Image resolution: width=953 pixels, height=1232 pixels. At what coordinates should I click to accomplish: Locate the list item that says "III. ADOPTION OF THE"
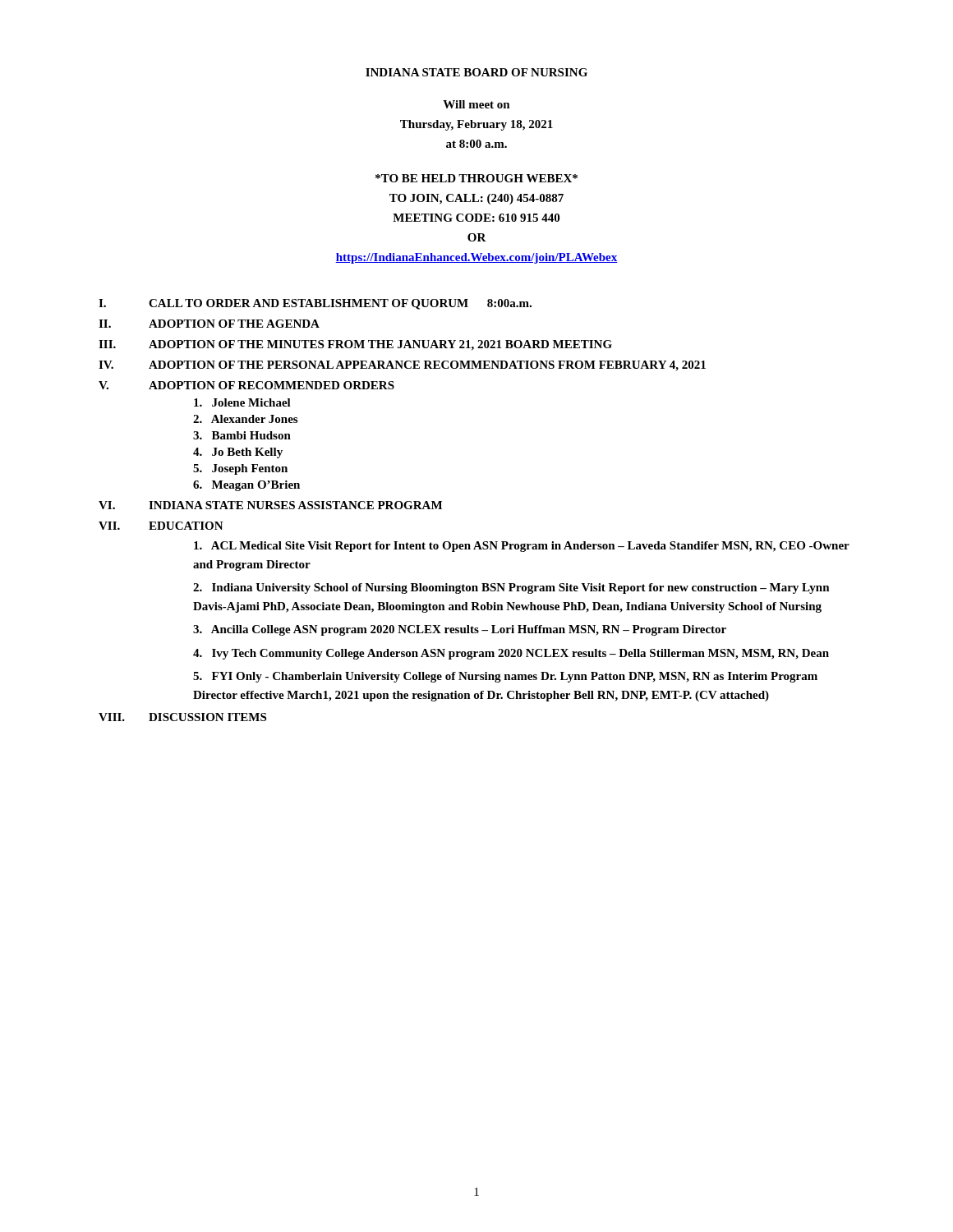click(476, 345)
